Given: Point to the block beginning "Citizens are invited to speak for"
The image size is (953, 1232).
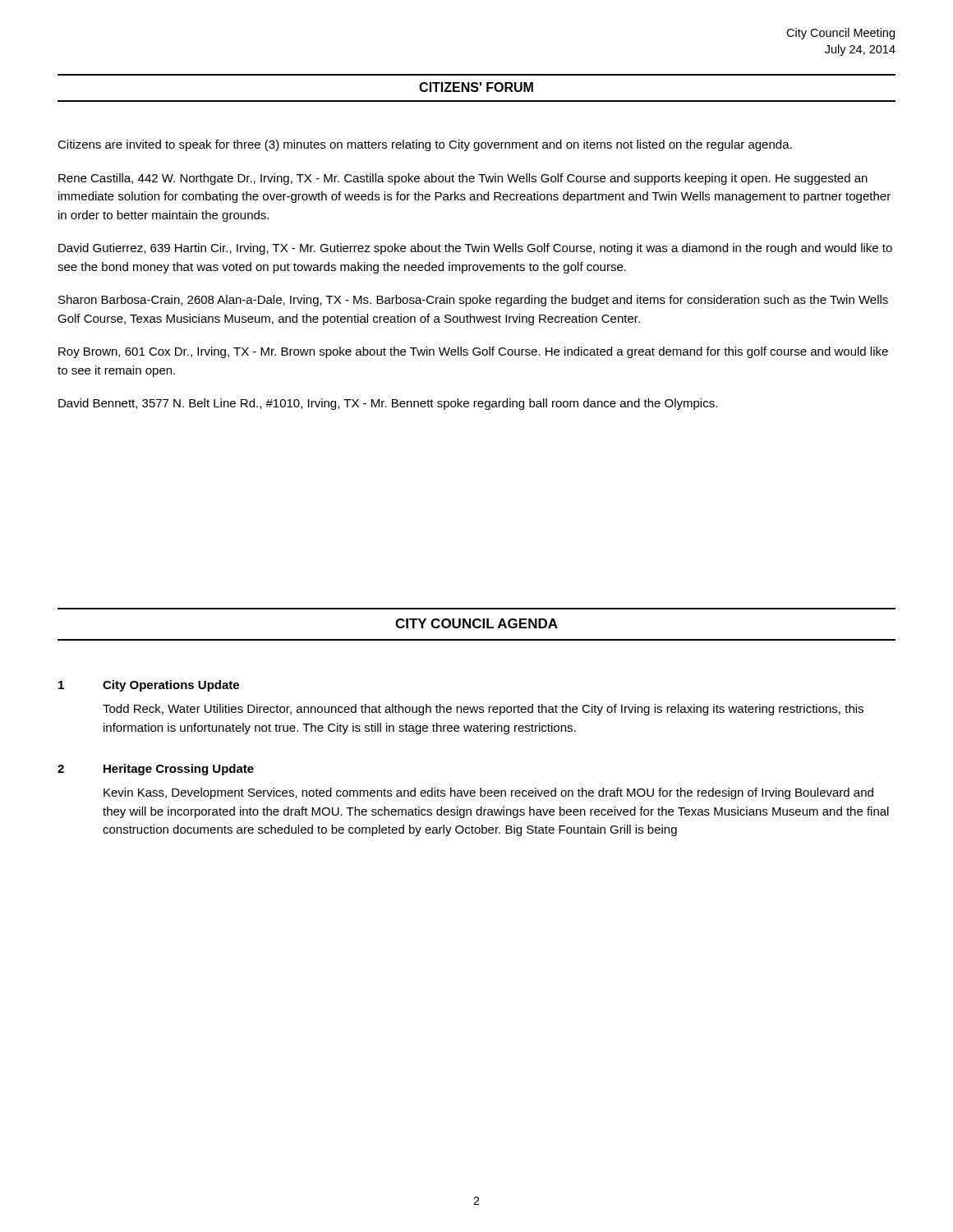Looking at the screenshot, I should click(476, 145).
